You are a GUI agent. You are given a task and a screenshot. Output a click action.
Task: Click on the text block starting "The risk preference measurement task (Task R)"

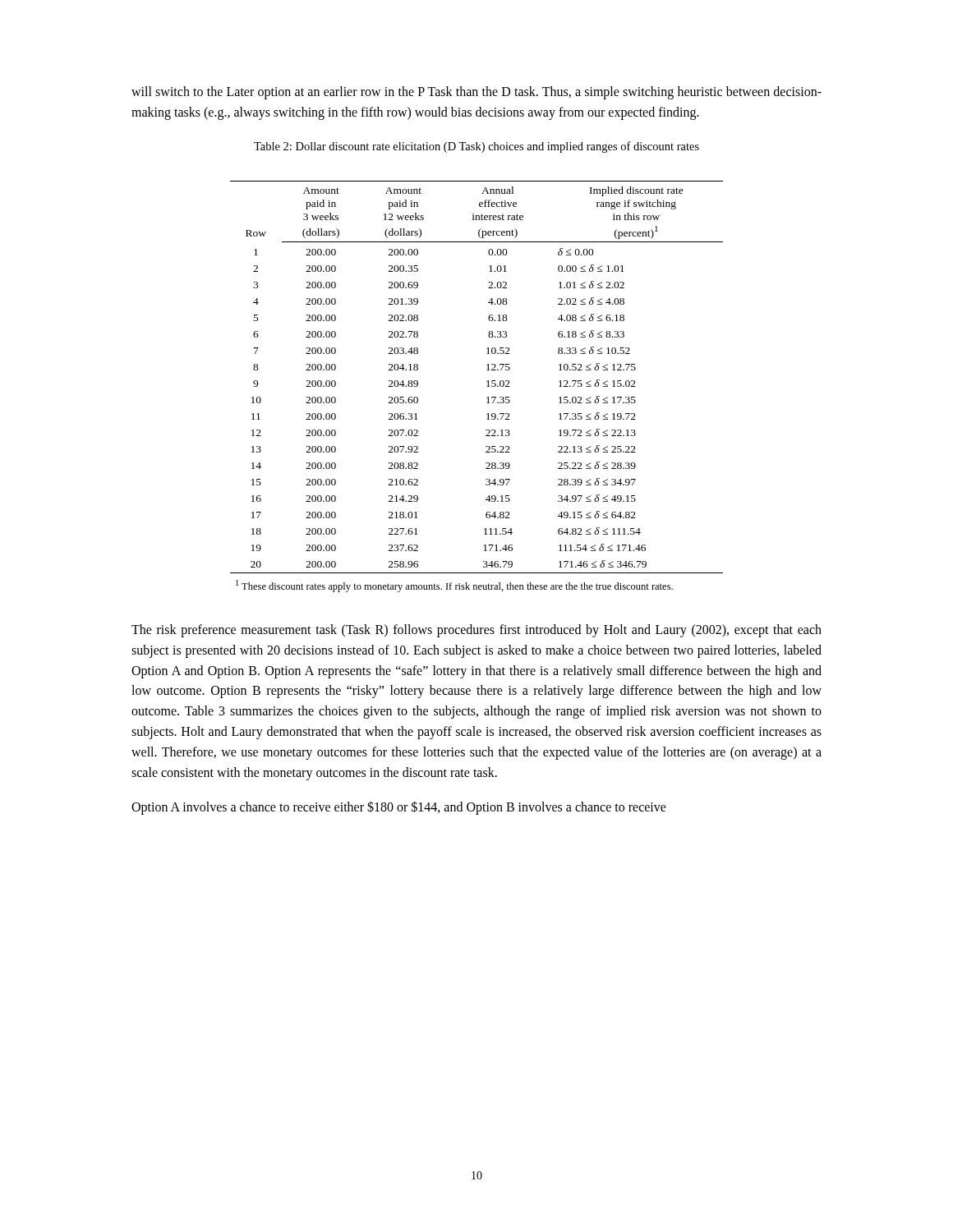pos(476,701)
